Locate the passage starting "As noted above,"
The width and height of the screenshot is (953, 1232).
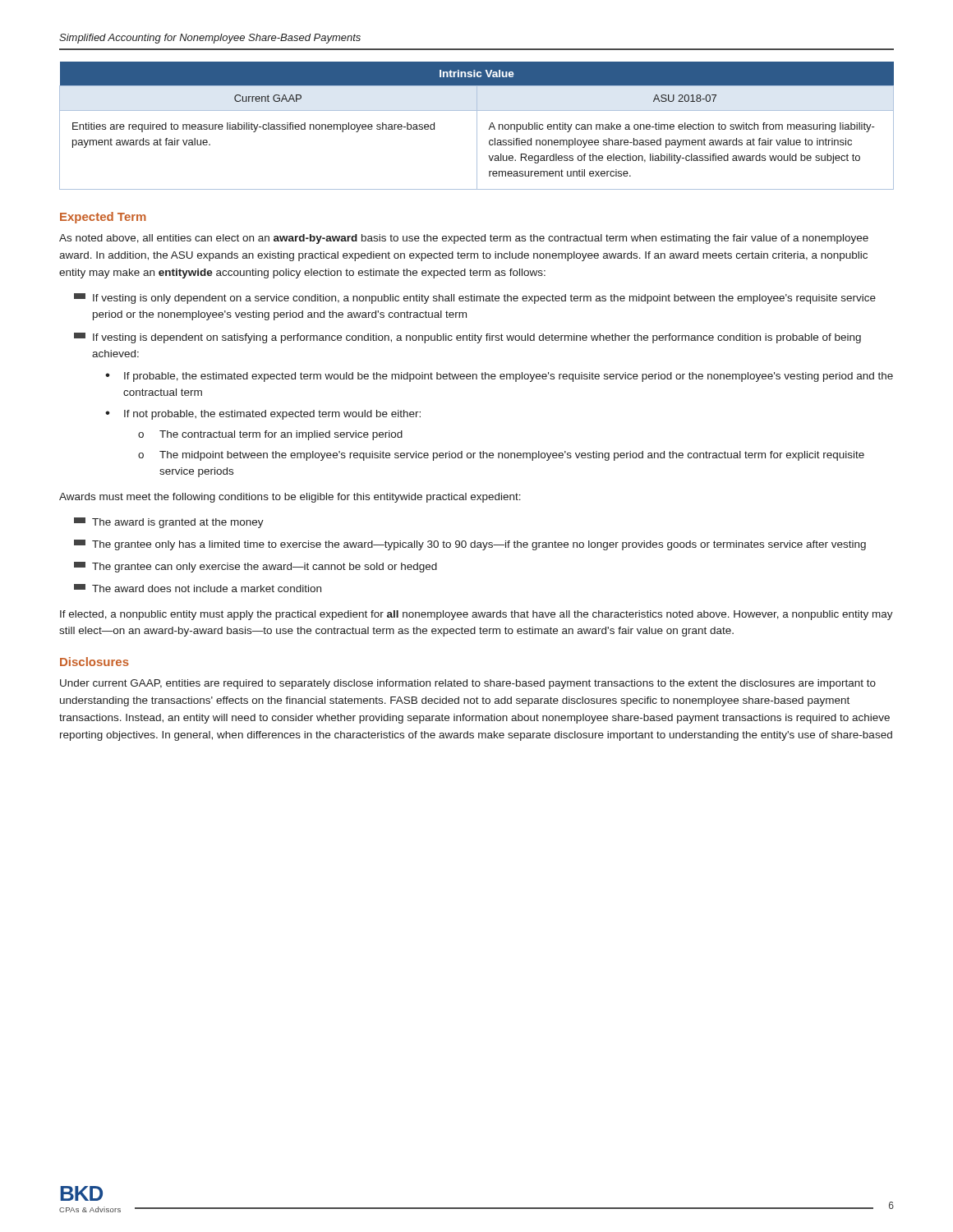pos(464,255)
